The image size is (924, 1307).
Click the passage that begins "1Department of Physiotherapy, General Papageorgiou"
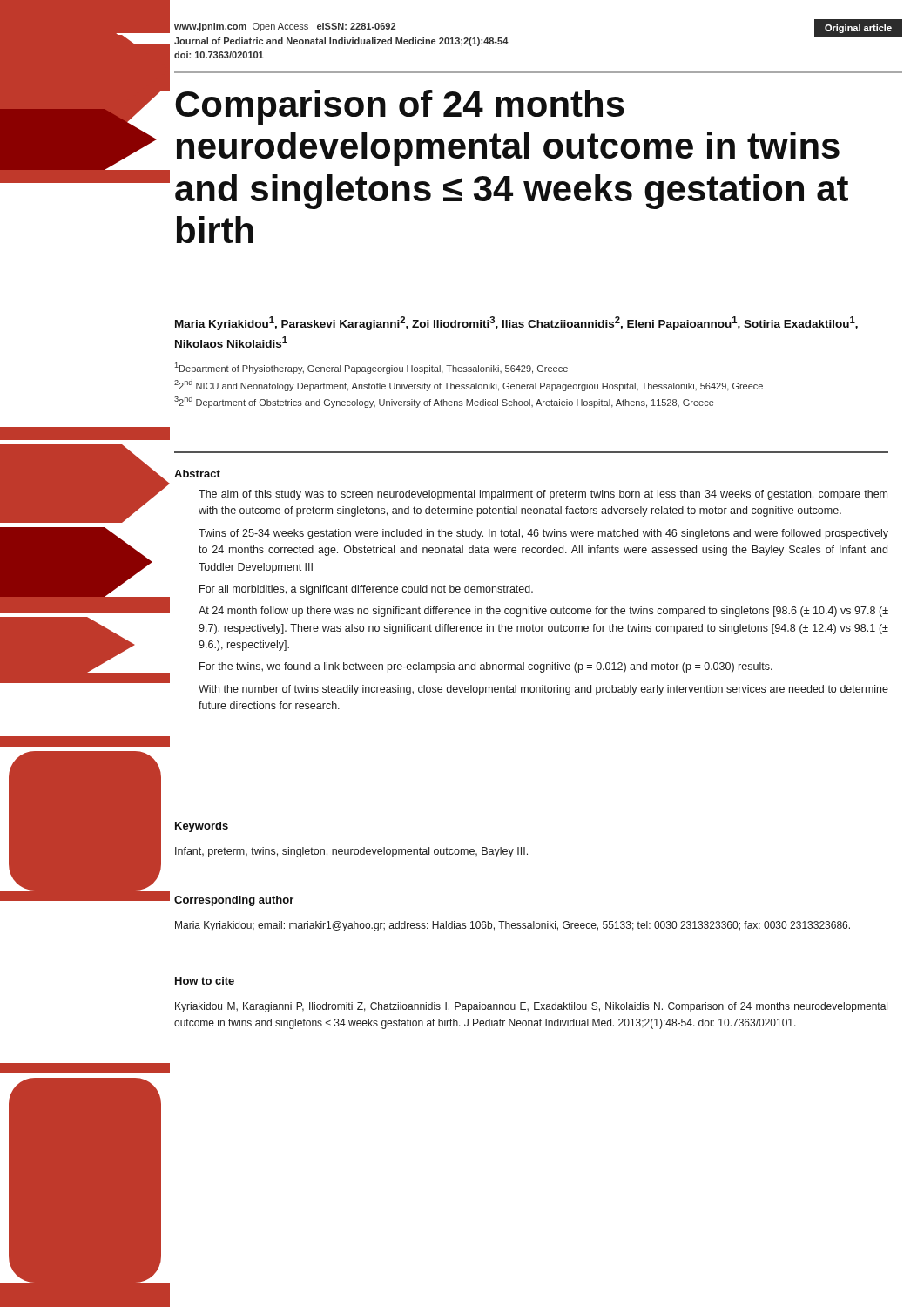tap(531, 385)
